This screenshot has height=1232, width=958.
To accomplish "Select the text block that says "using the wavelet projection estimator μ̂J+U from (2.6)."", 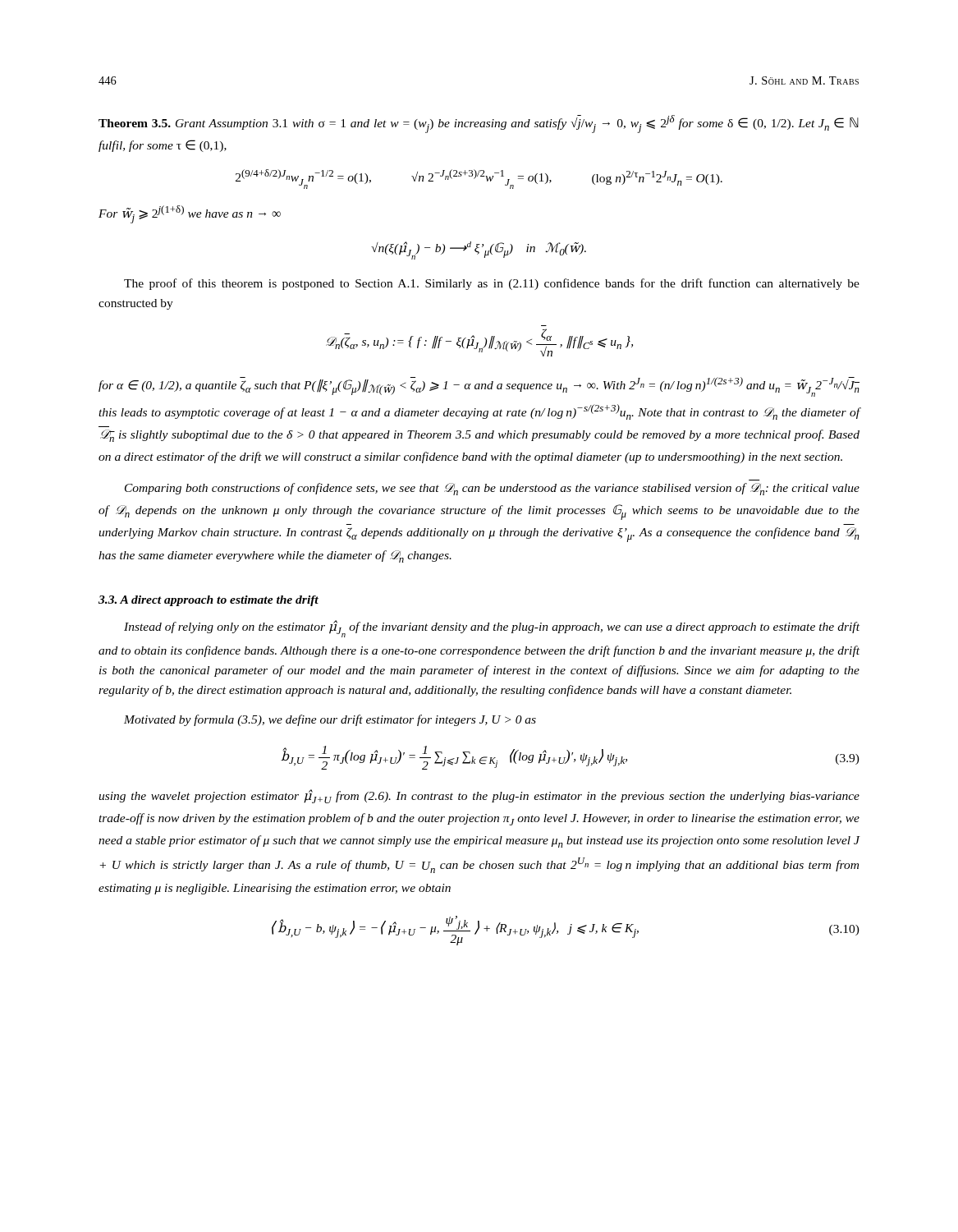I will point(479,842).
